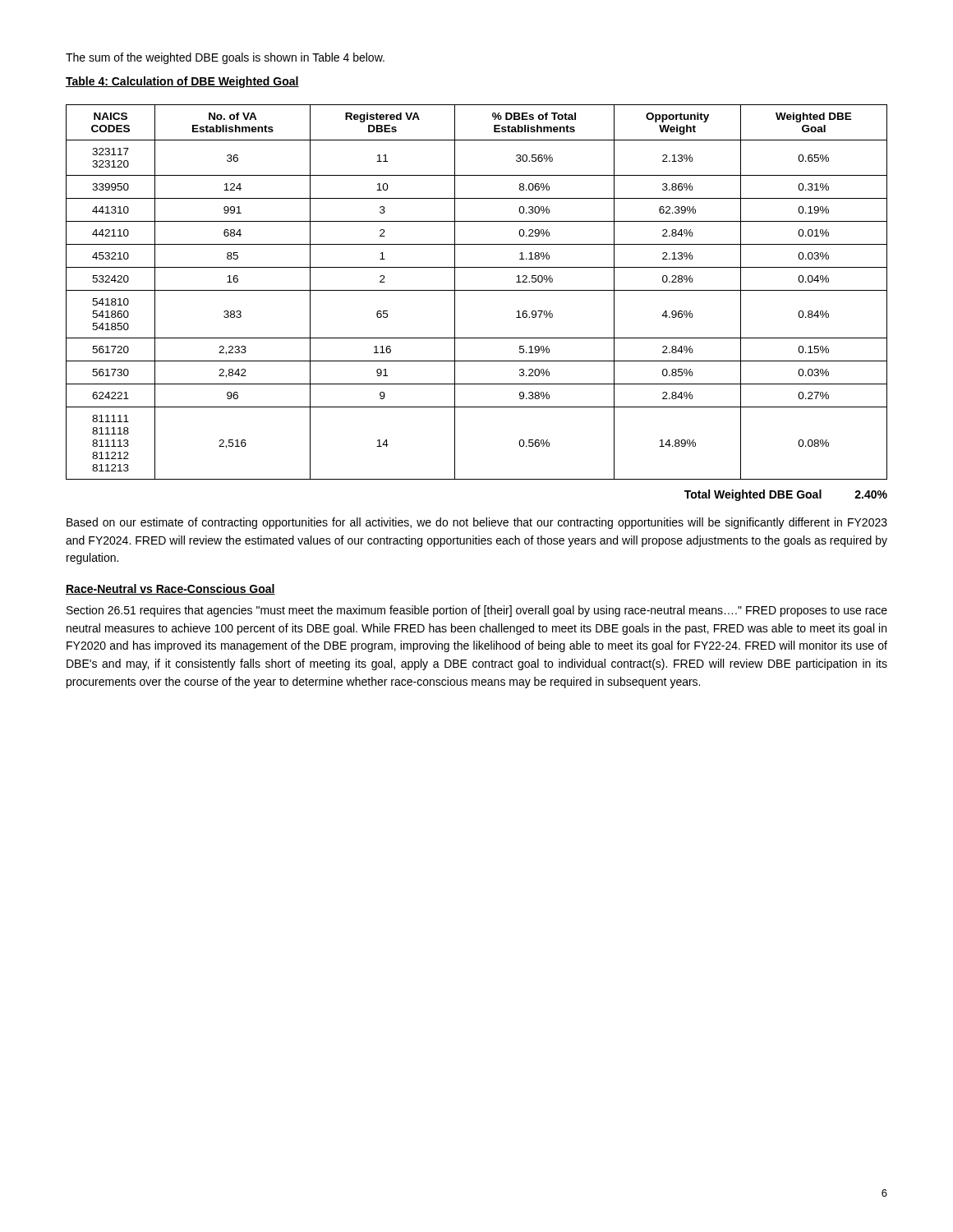Click on the text block that says "The sum of the weighted DBE goals is"
This screenshot has height=1232, width=953.
coord(225,57)
